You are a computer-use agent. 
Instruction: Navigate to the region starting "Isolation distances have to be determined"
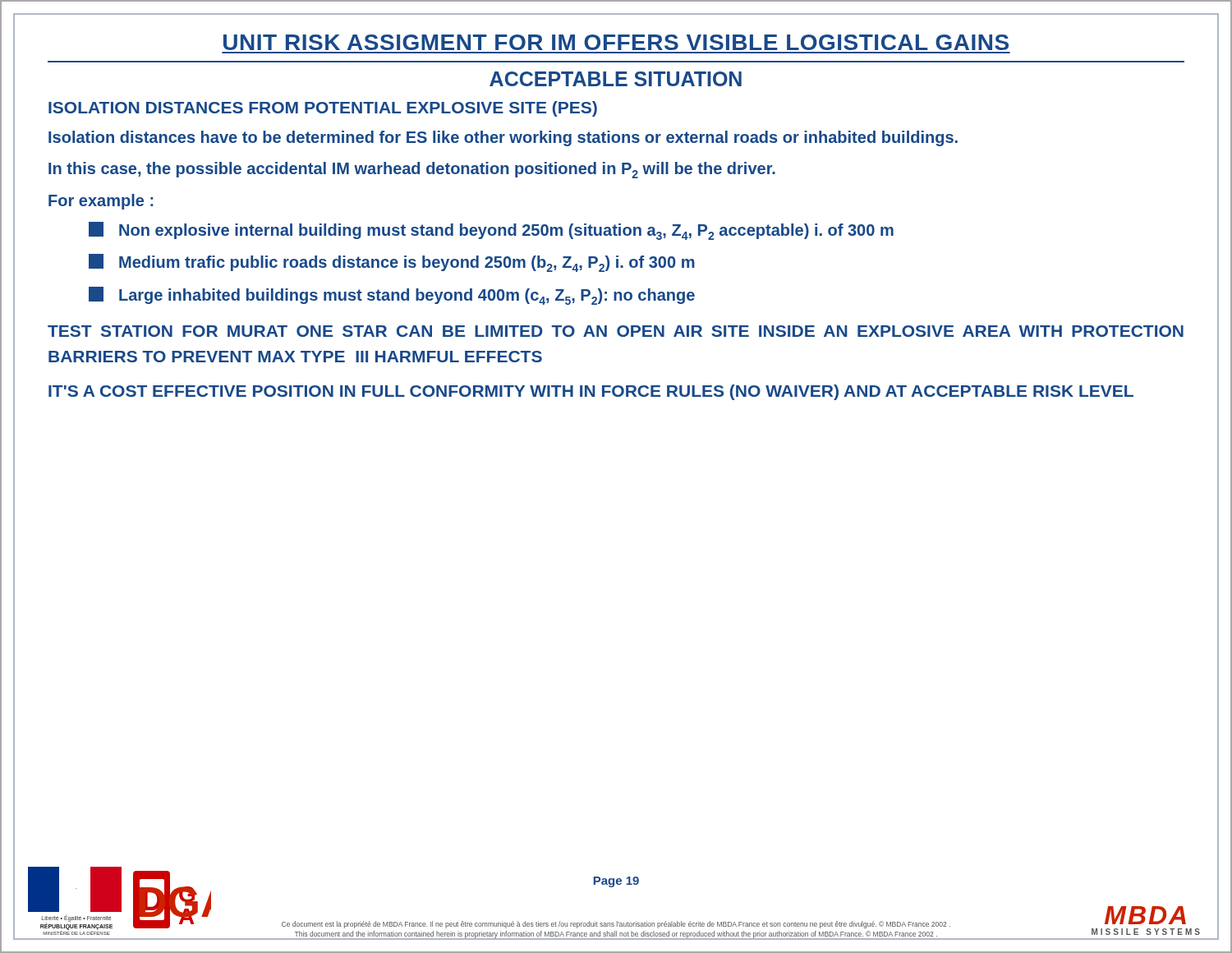click(x=503, y=137)
